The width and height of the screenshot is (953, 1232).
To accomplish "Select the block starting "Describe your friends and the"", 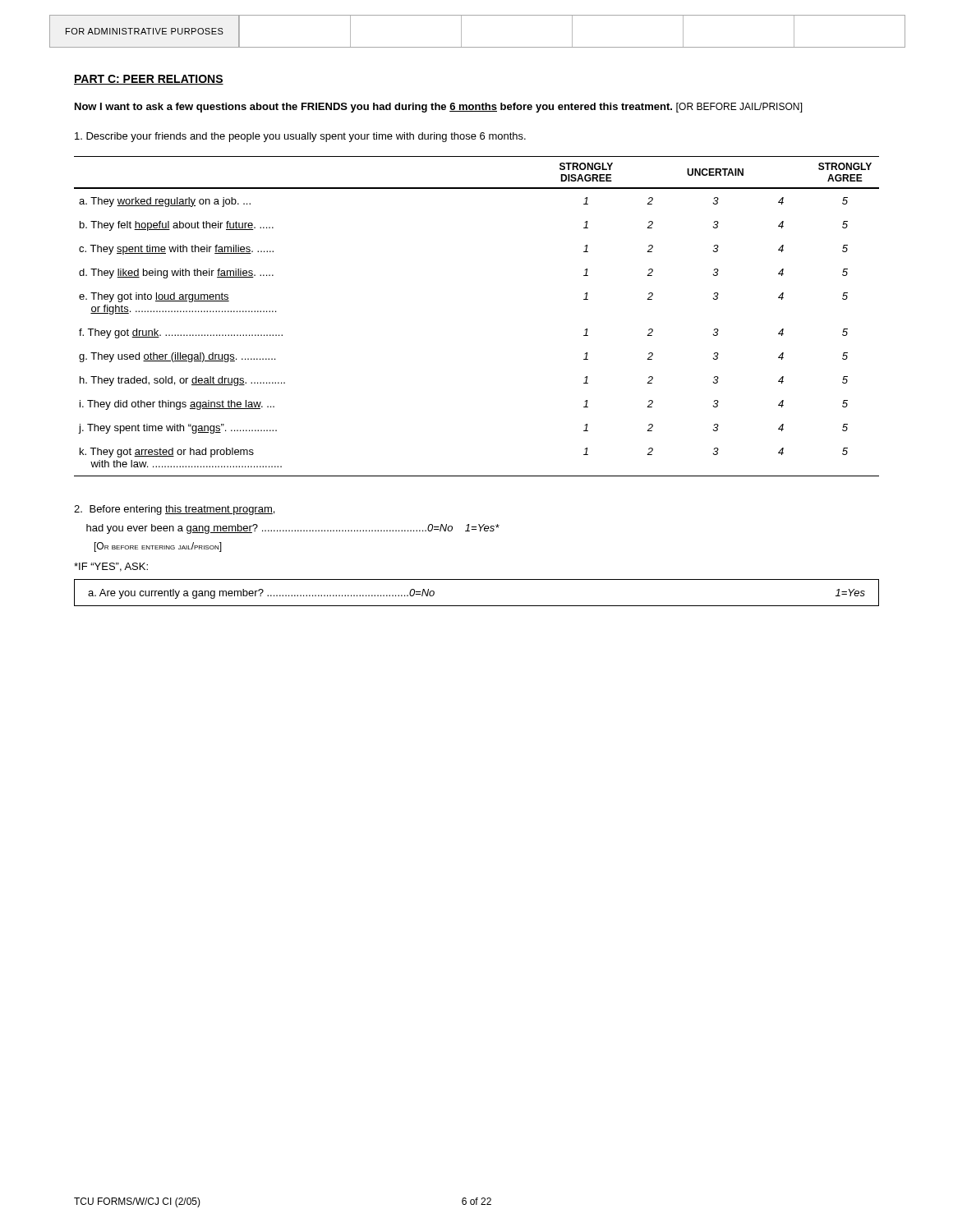I will (x=300, y=136).
